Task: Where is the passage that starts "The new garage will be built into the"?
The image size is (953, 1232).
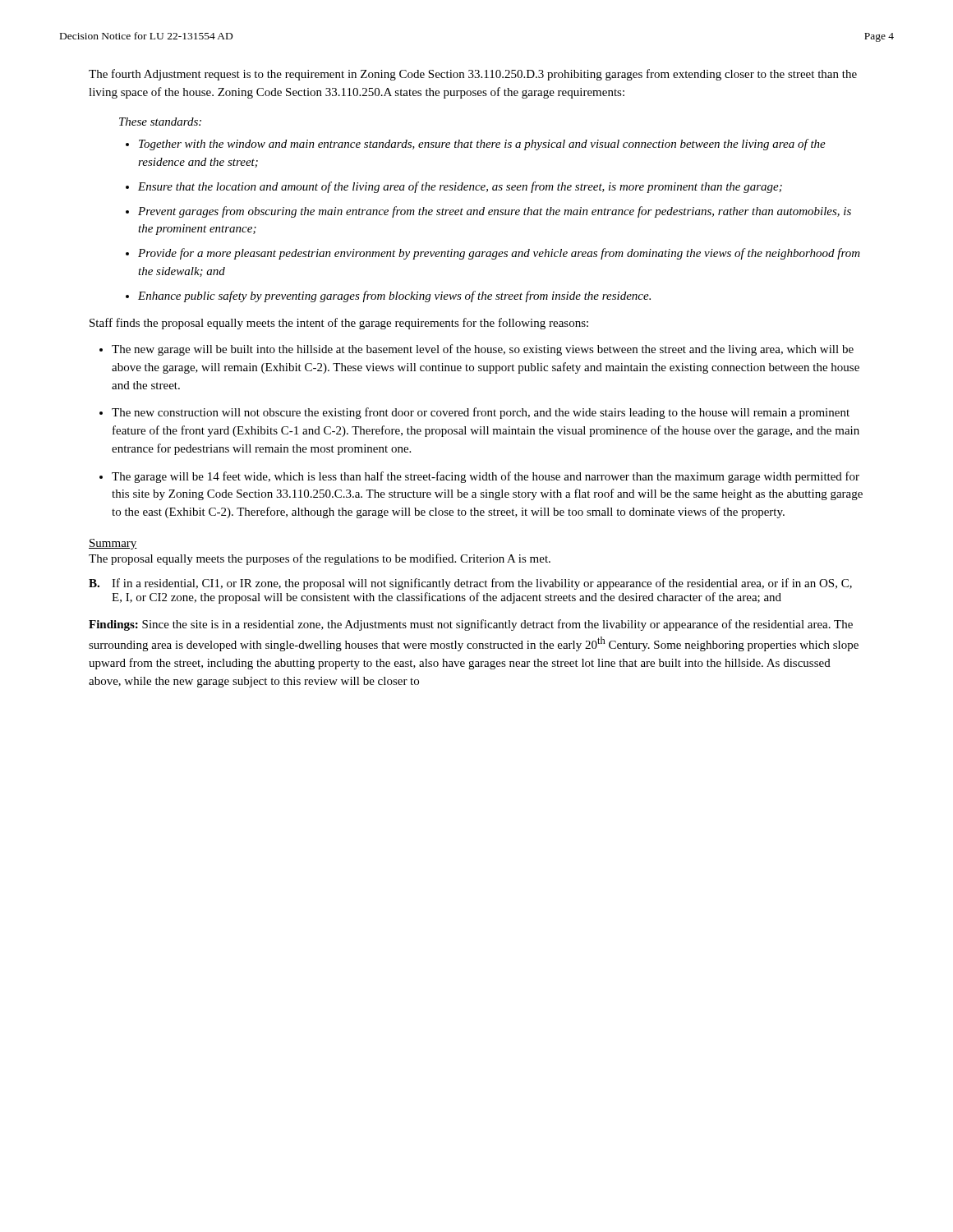Action: point(486,367)
